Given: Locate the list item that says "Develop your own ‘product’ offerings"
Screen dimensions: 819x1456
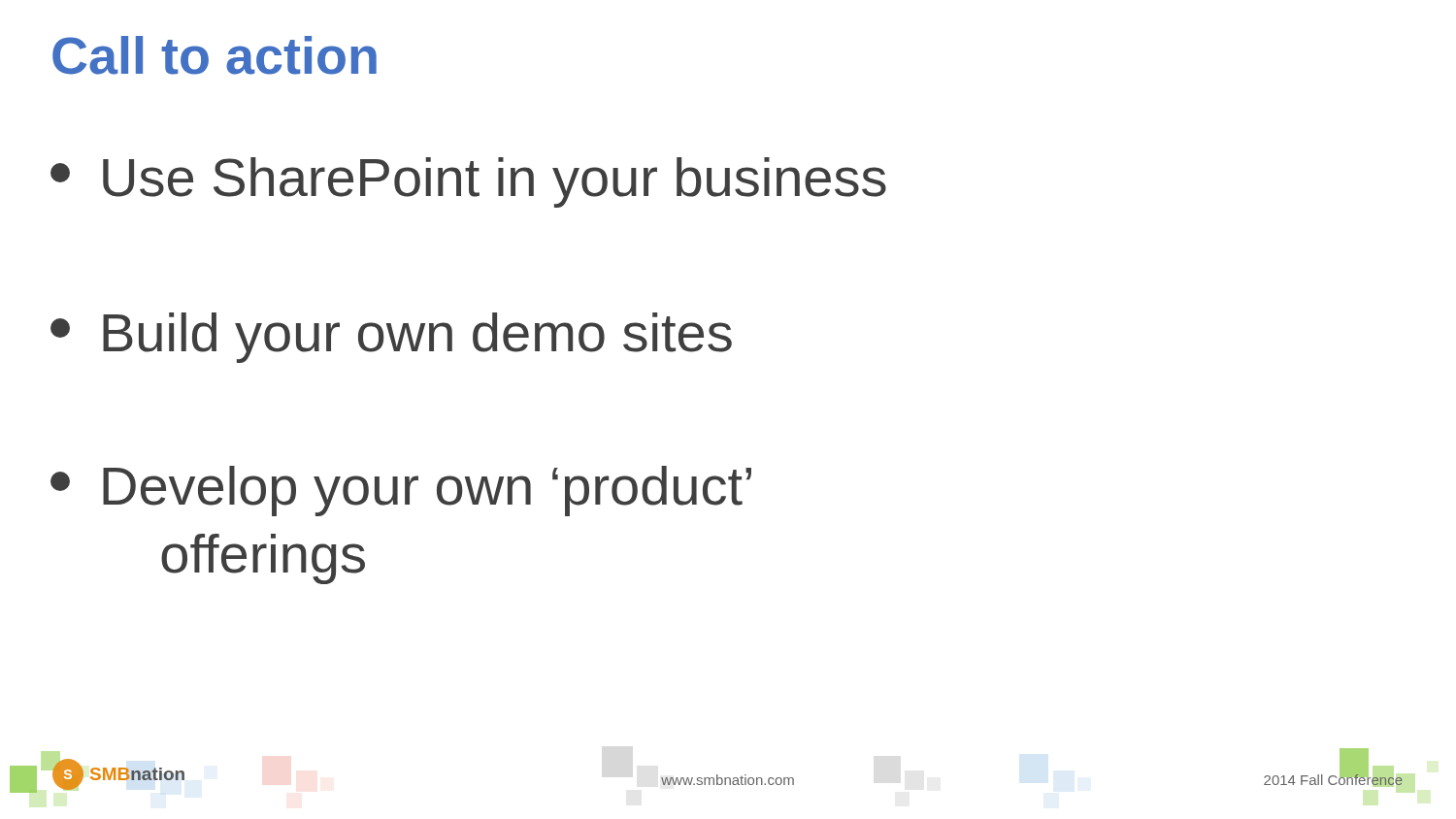Looking at the screenshot, I should [x=403, y=520].
